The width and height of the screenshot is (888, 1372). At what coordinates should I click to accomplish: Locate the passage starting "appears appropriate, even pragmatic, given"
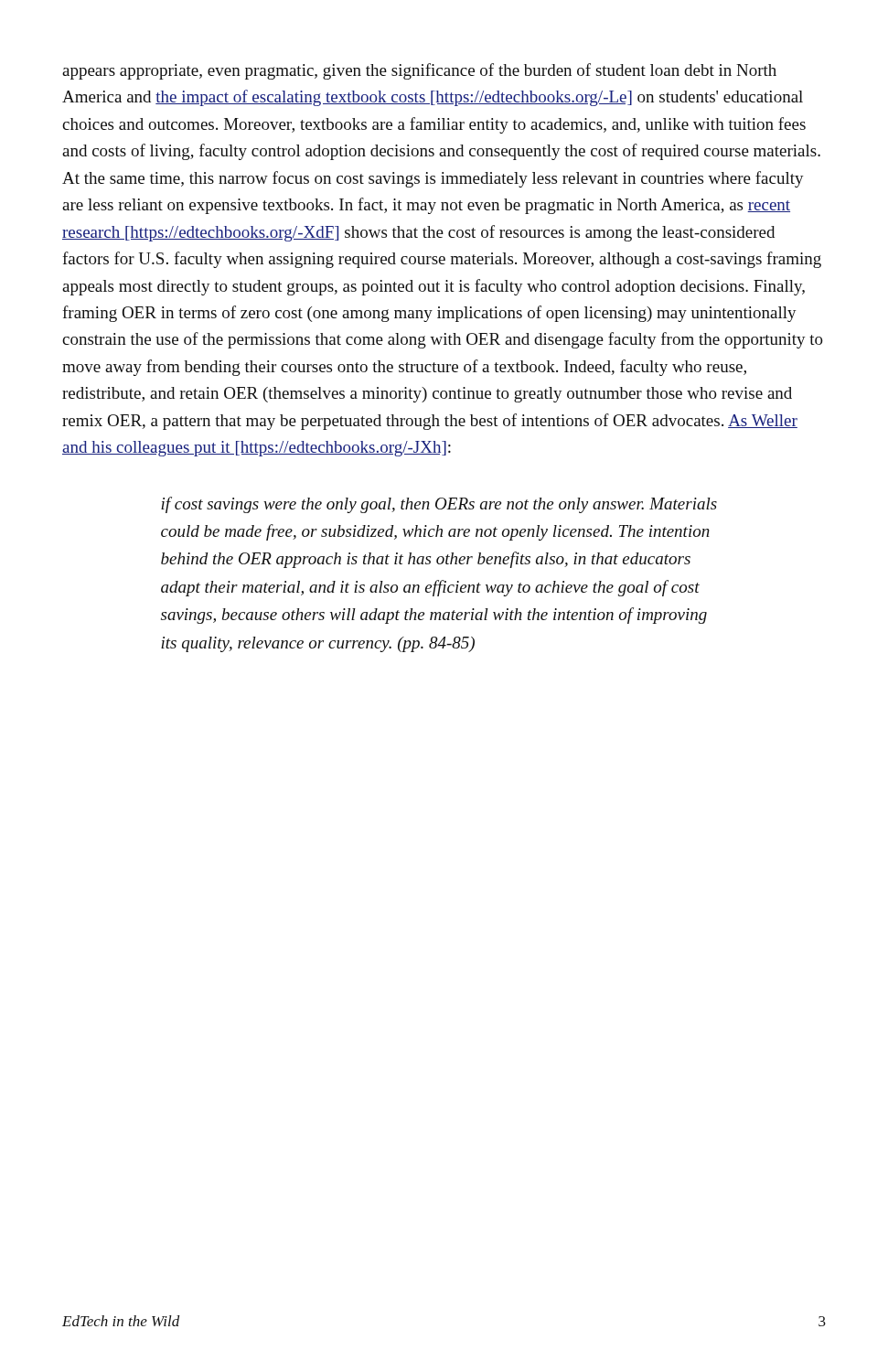point(444,259)
